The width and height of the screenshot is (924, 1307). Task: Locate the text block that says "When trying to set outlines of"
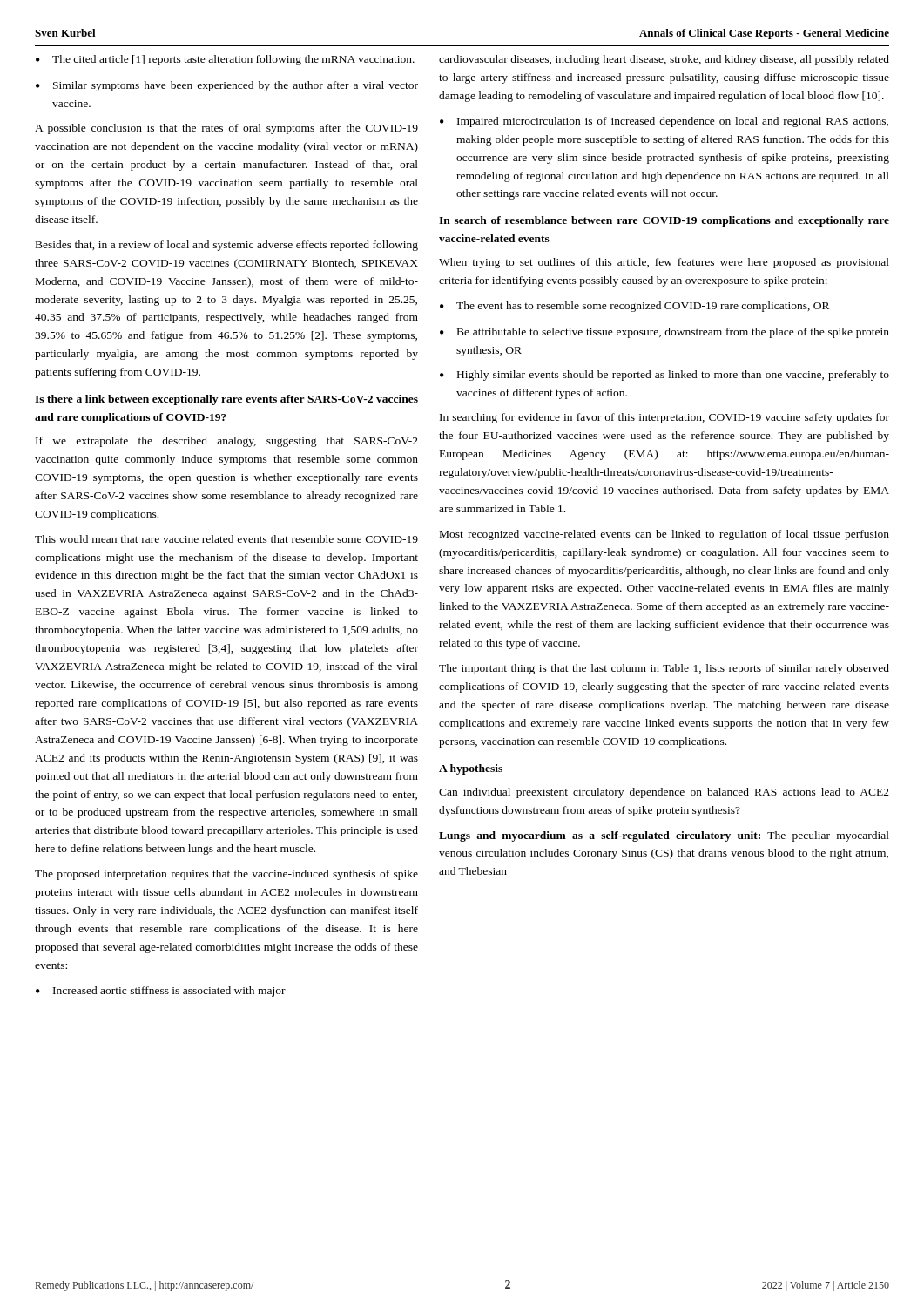click(x=664, y=271)
